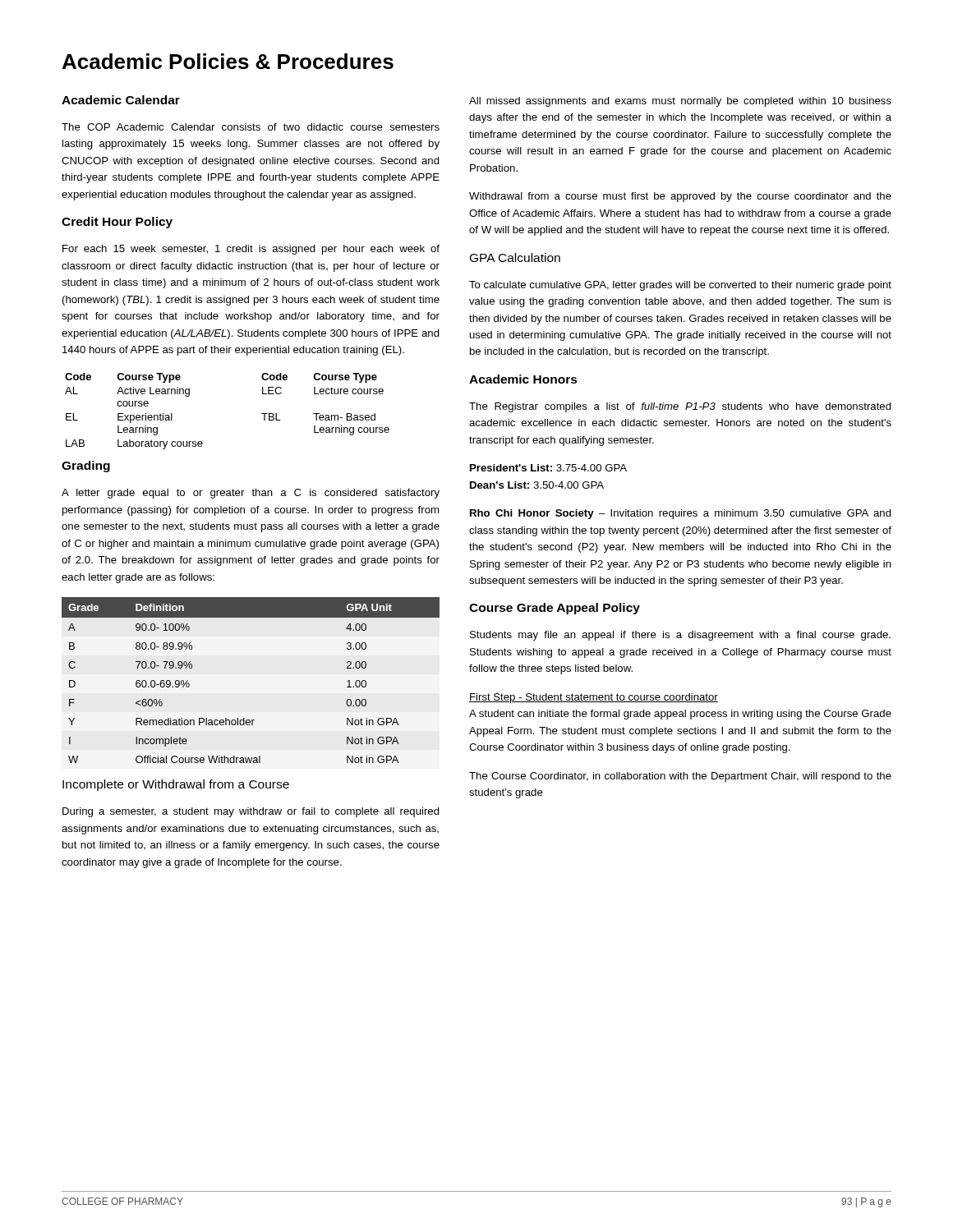Select the text block starting "The Registrar compiles a"
Image resolution: width=953 pixels, height=1232 pixels.
pyautogui.click(x=680, y=424)
